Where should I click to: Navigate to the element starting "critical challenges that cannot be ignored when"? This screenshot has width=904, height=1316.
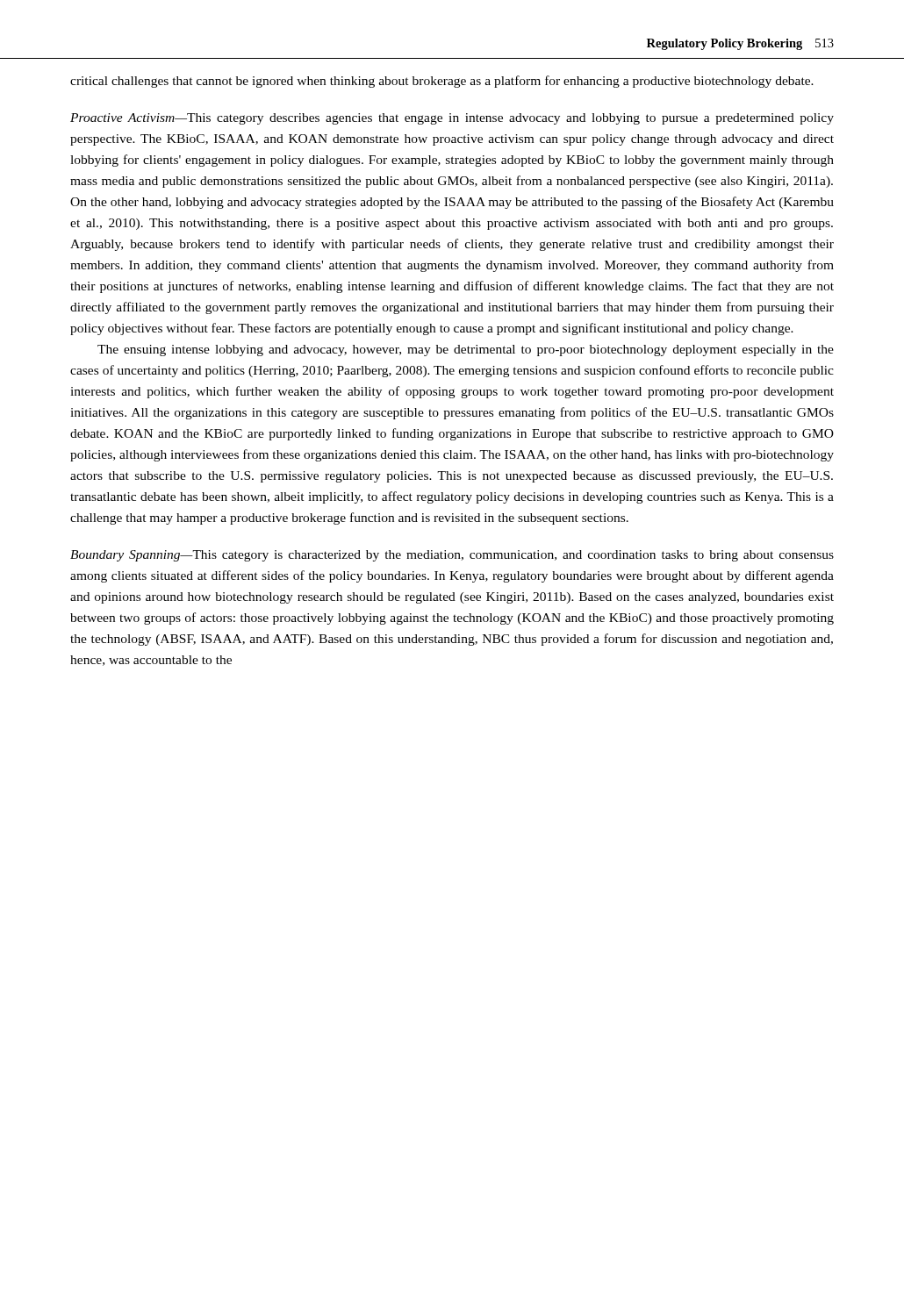click(452, 81)
